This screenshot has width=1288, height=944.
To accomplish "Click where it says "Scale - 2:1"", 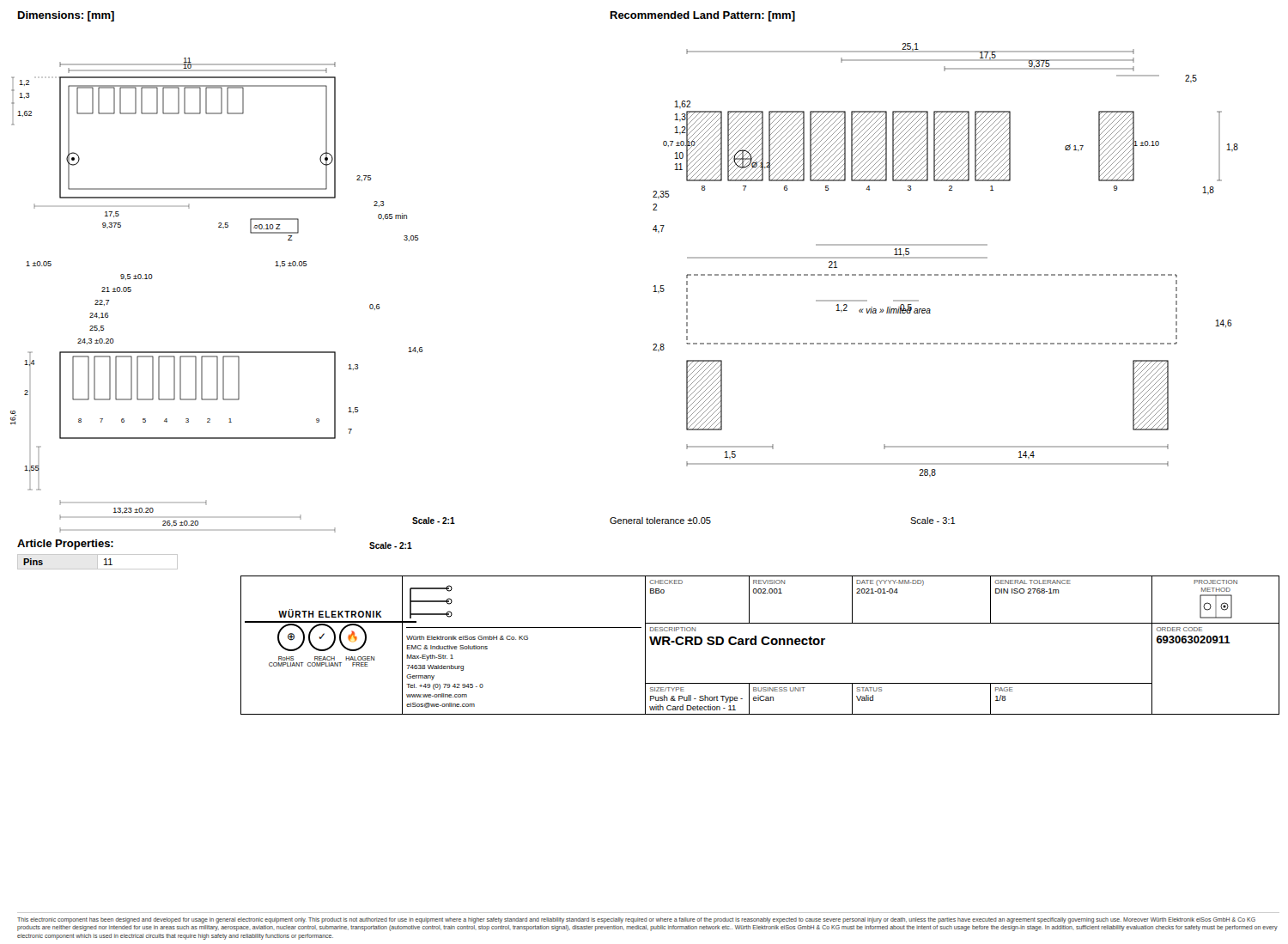I will coord(391,546).
